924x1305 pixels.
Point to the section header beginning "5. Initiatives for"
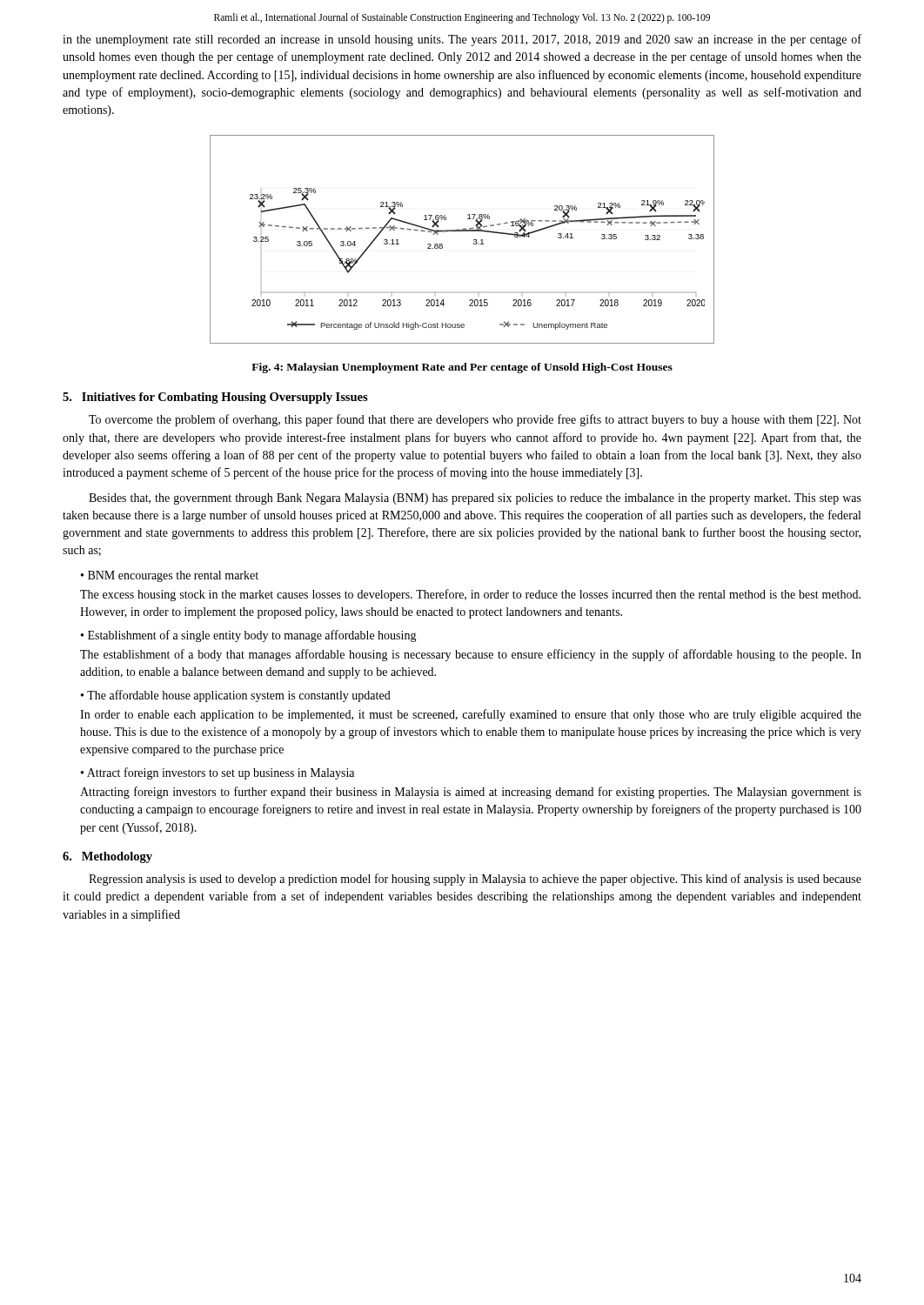coord(215,397)
